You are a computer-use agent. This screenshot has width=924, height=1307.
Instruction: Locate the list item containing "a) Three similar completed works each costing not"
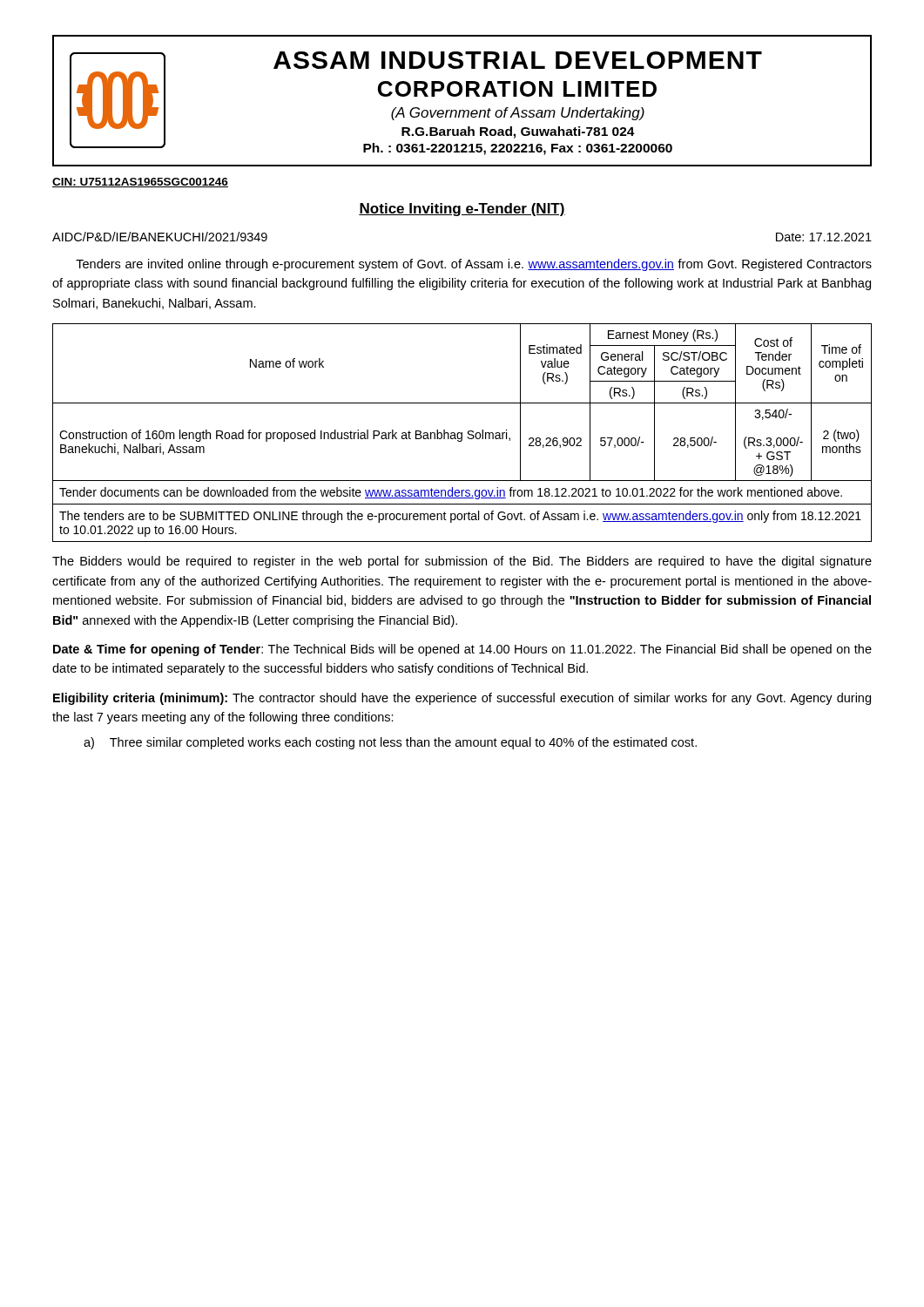pos(391,742)
